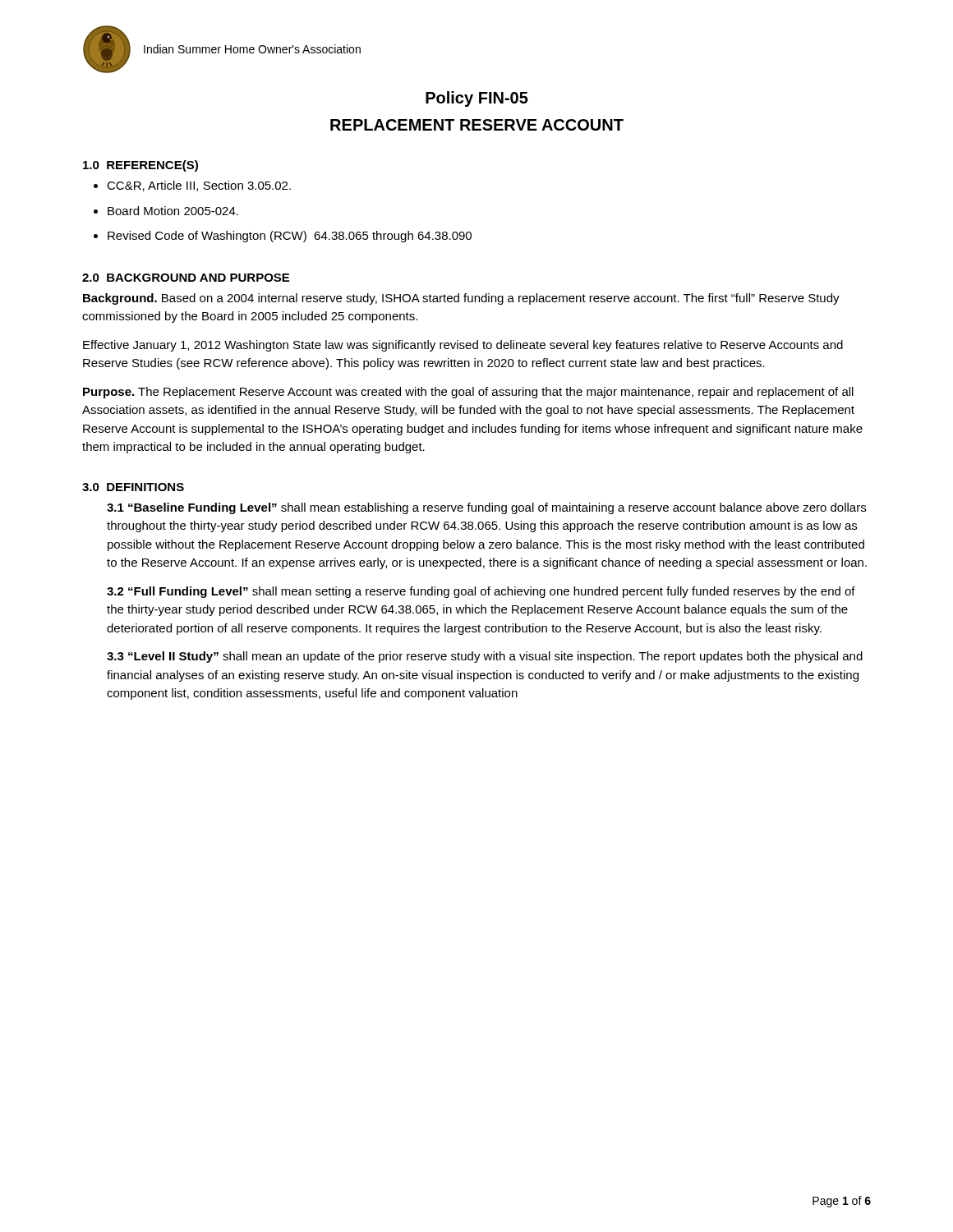Find the text block containing "Background. Based on a 2004"
The image size is (953, 1232).
click(461, 307)
